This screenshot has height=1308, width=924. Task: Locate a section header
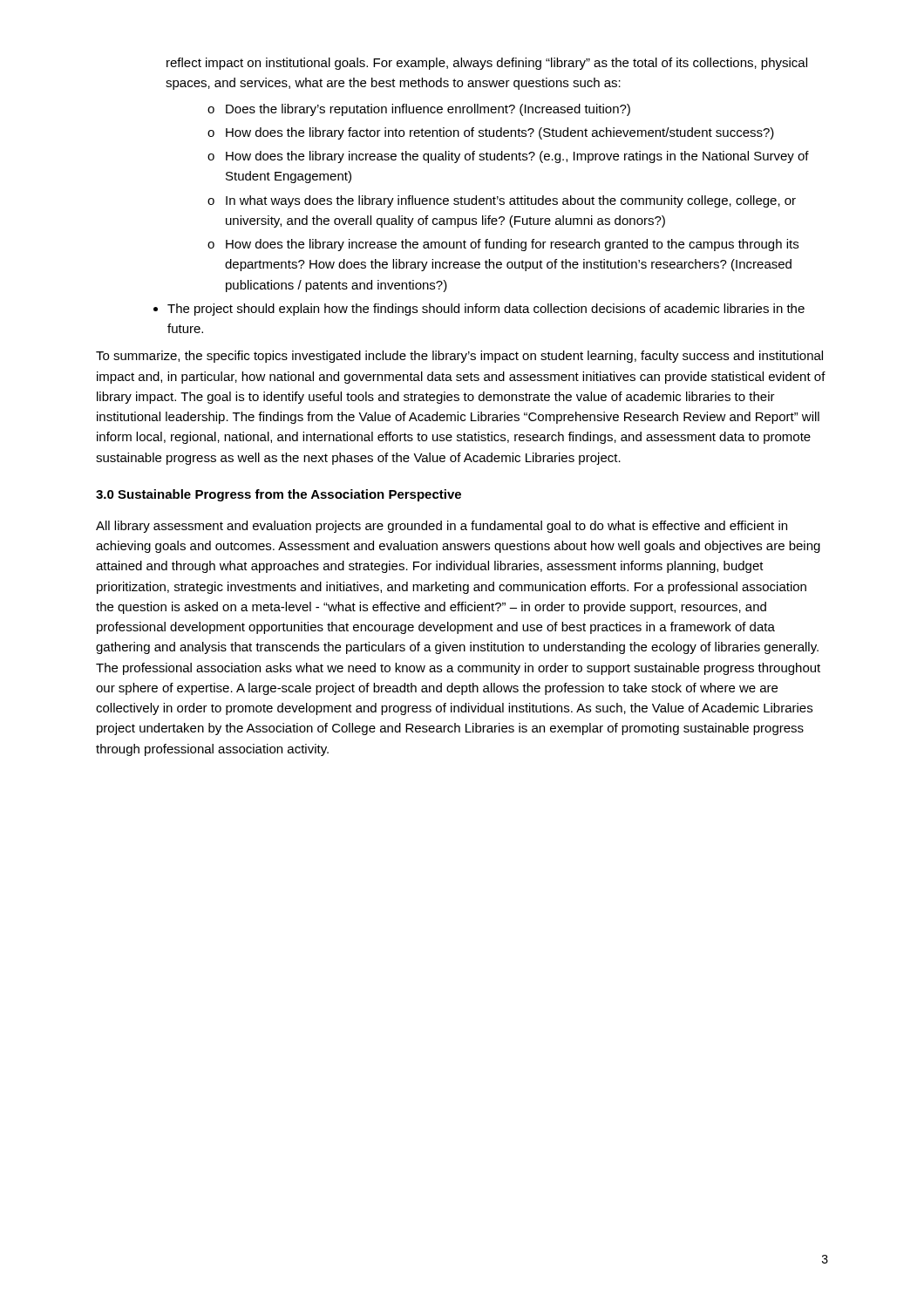(279, 494)
